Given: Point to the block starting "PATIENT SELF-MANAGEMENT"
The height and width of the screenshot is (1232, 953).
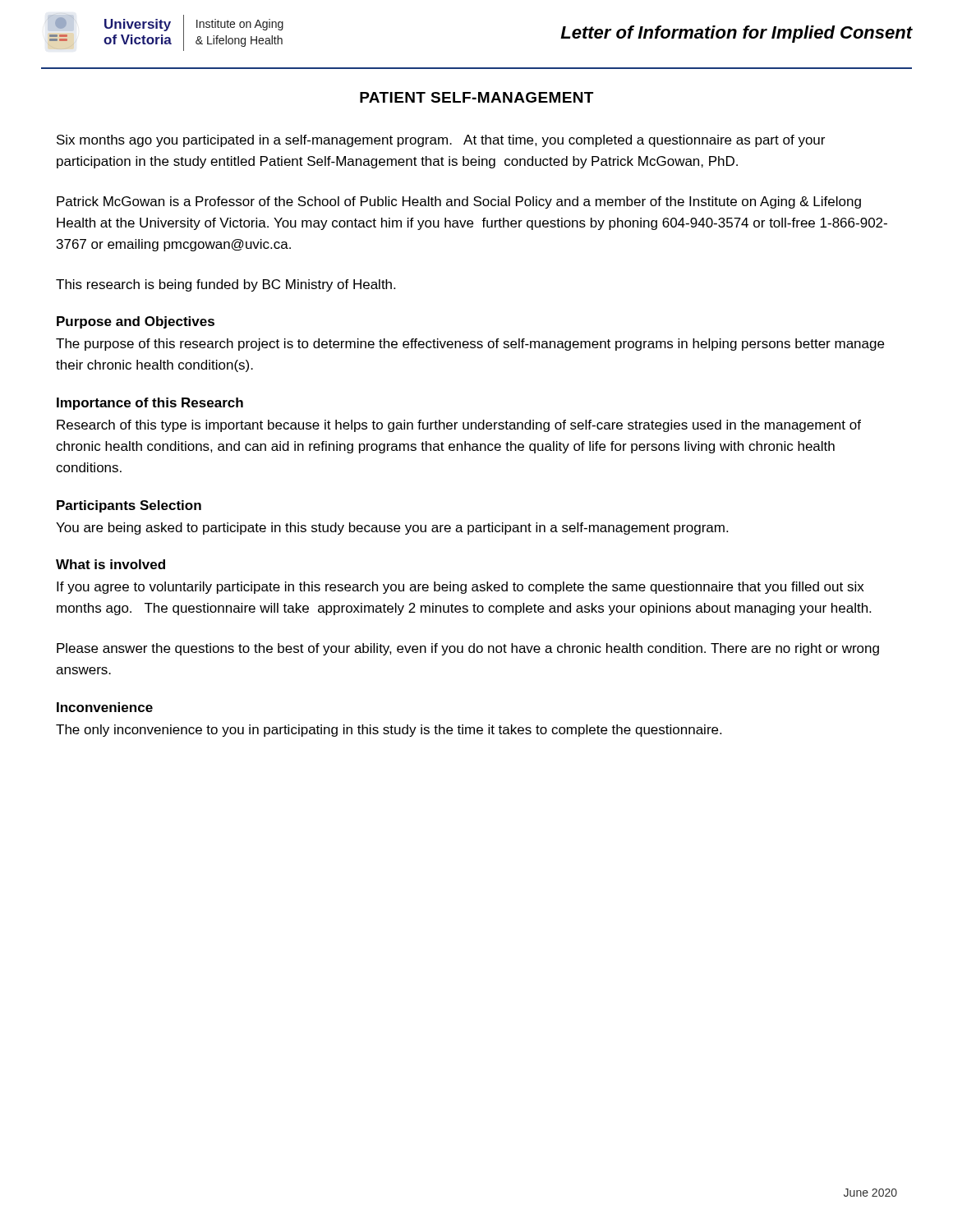Looking at the screenshot, I should [x=476, y=97].
